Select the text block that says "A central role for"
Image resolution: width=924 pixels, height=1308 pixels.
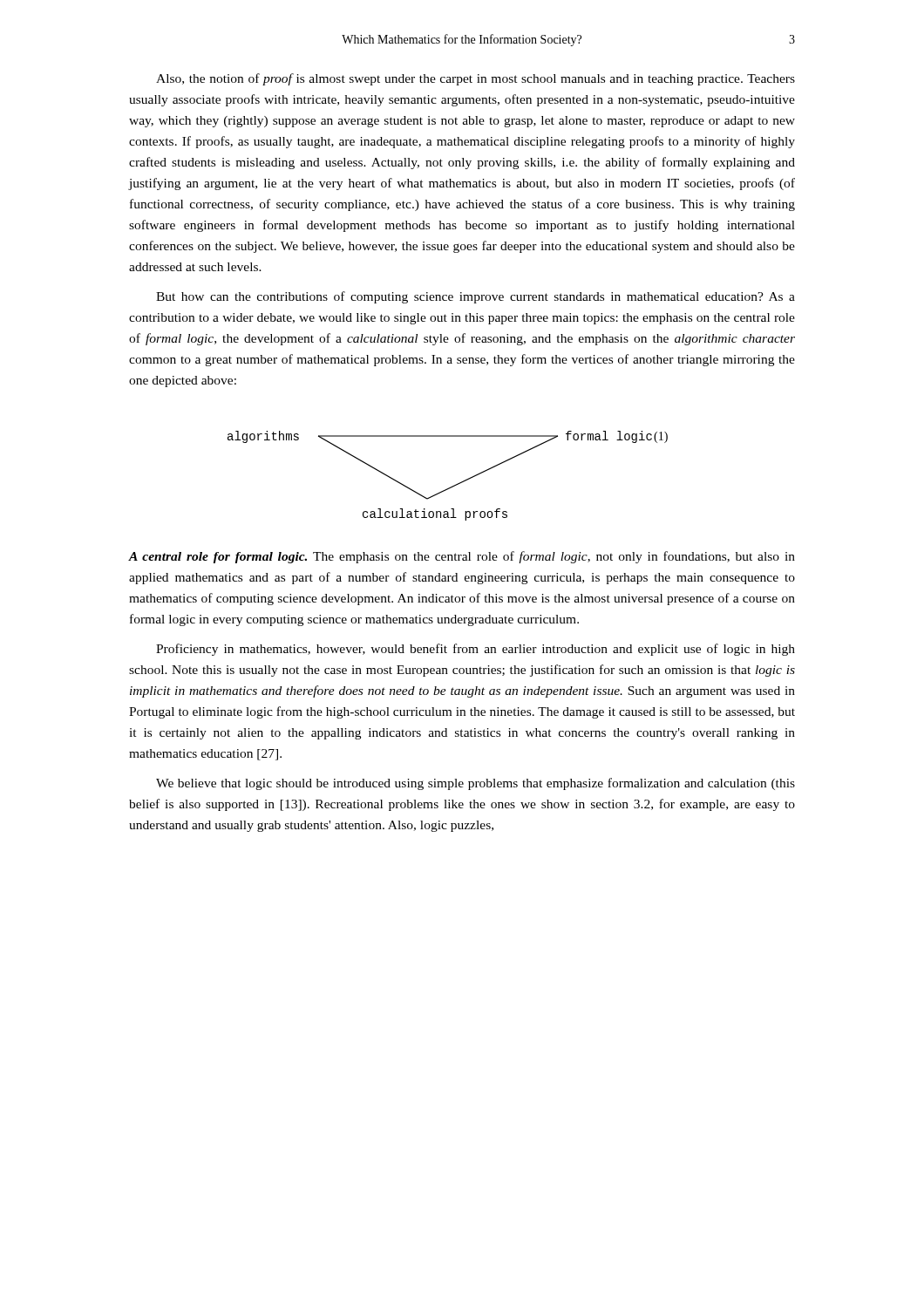point(462,588)
